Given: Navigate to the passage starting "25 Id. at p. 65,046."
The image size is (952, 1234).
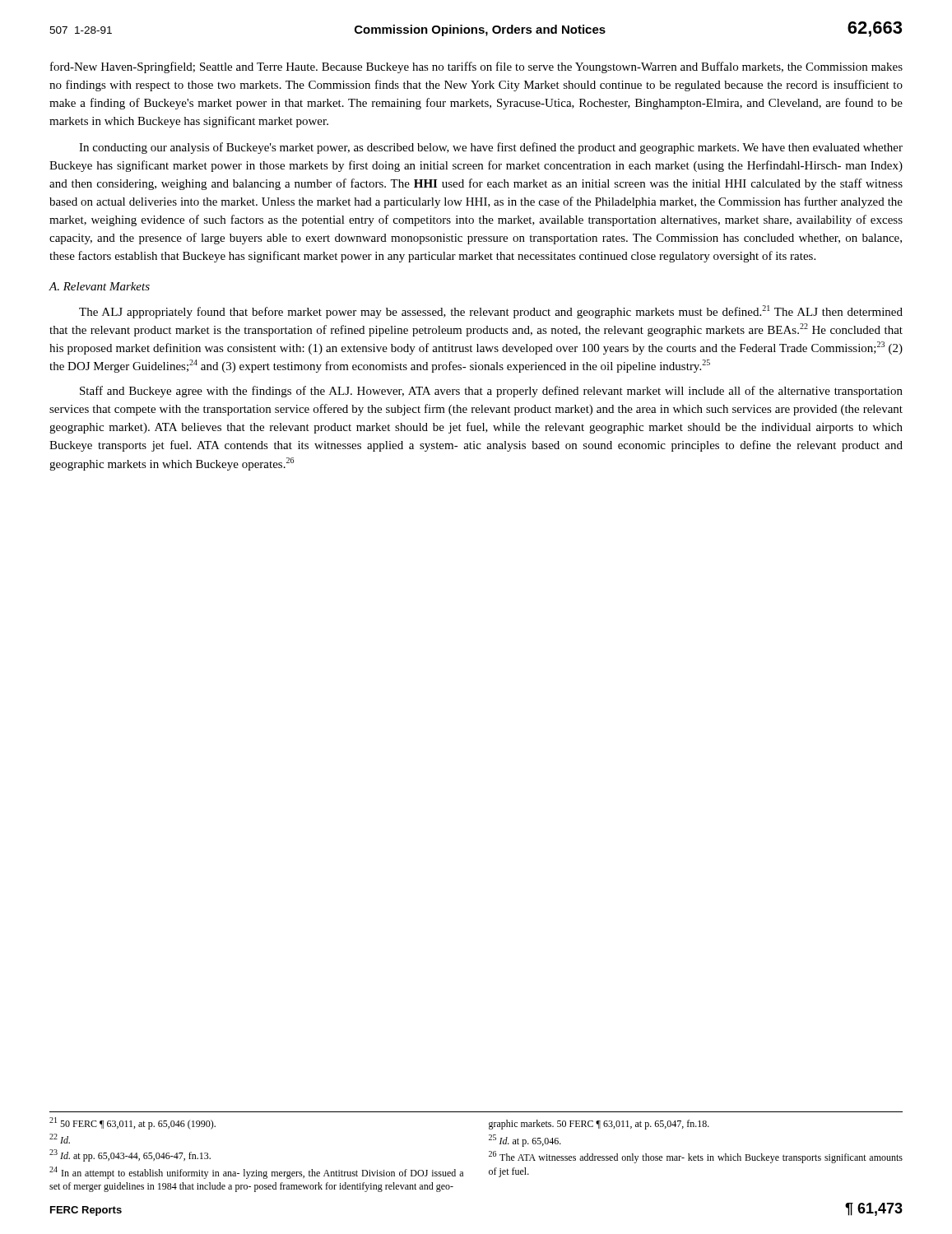Looking at the screenshot, I should [525, 1140].
